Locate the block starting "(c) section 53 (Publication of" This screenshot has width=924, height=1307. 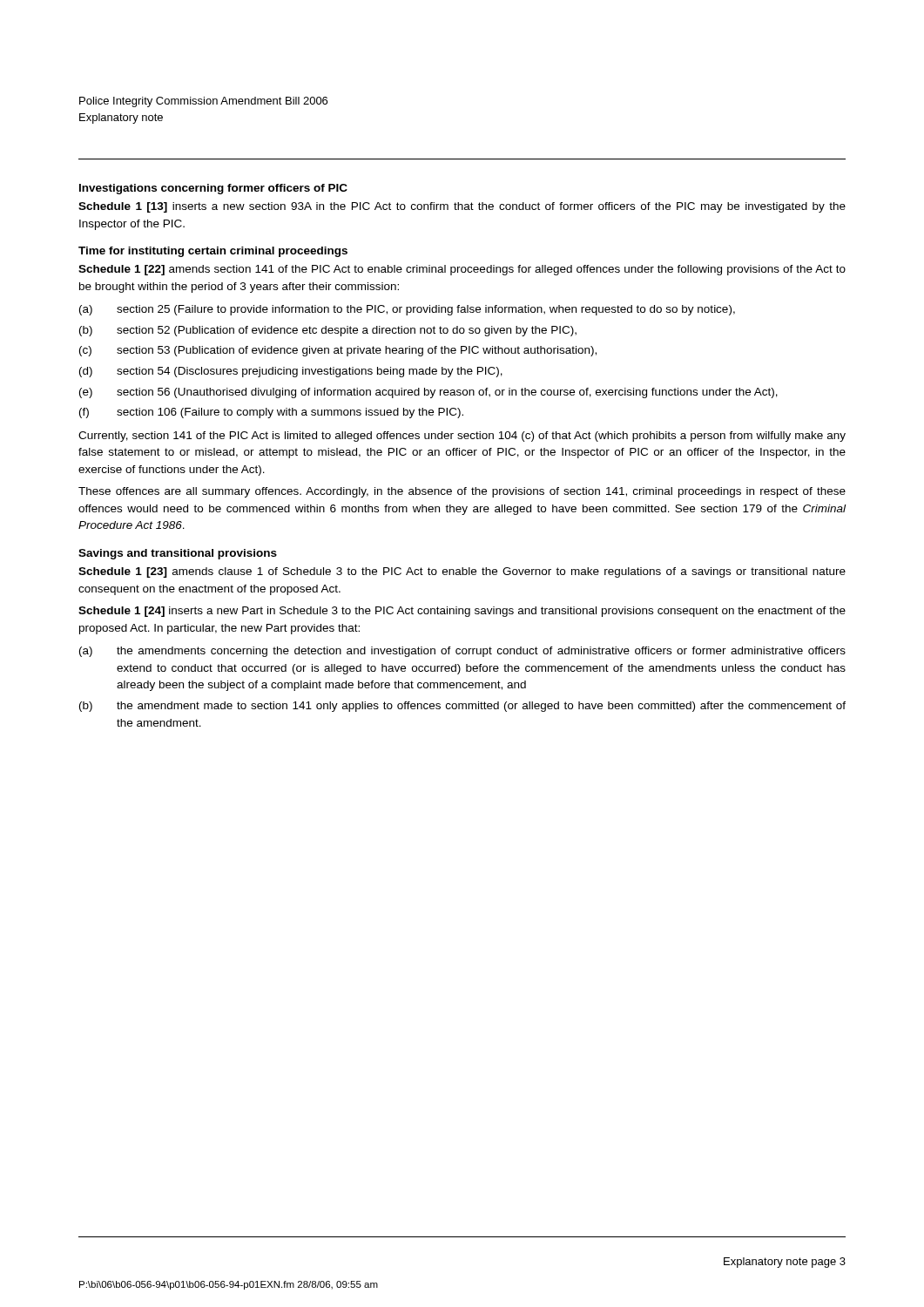(462, 350)
